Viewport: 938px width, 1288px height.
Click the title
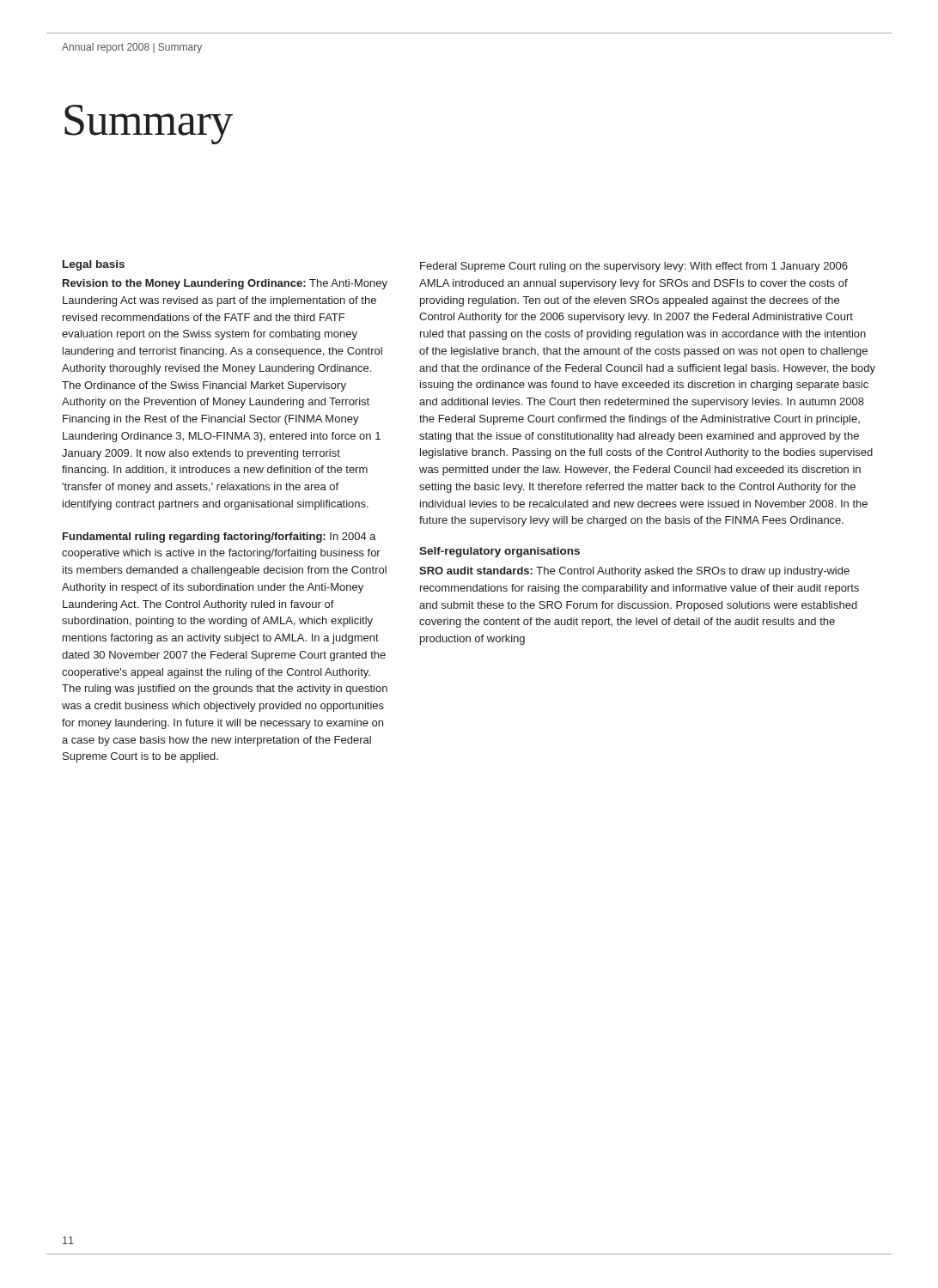(x=147, y=120)
